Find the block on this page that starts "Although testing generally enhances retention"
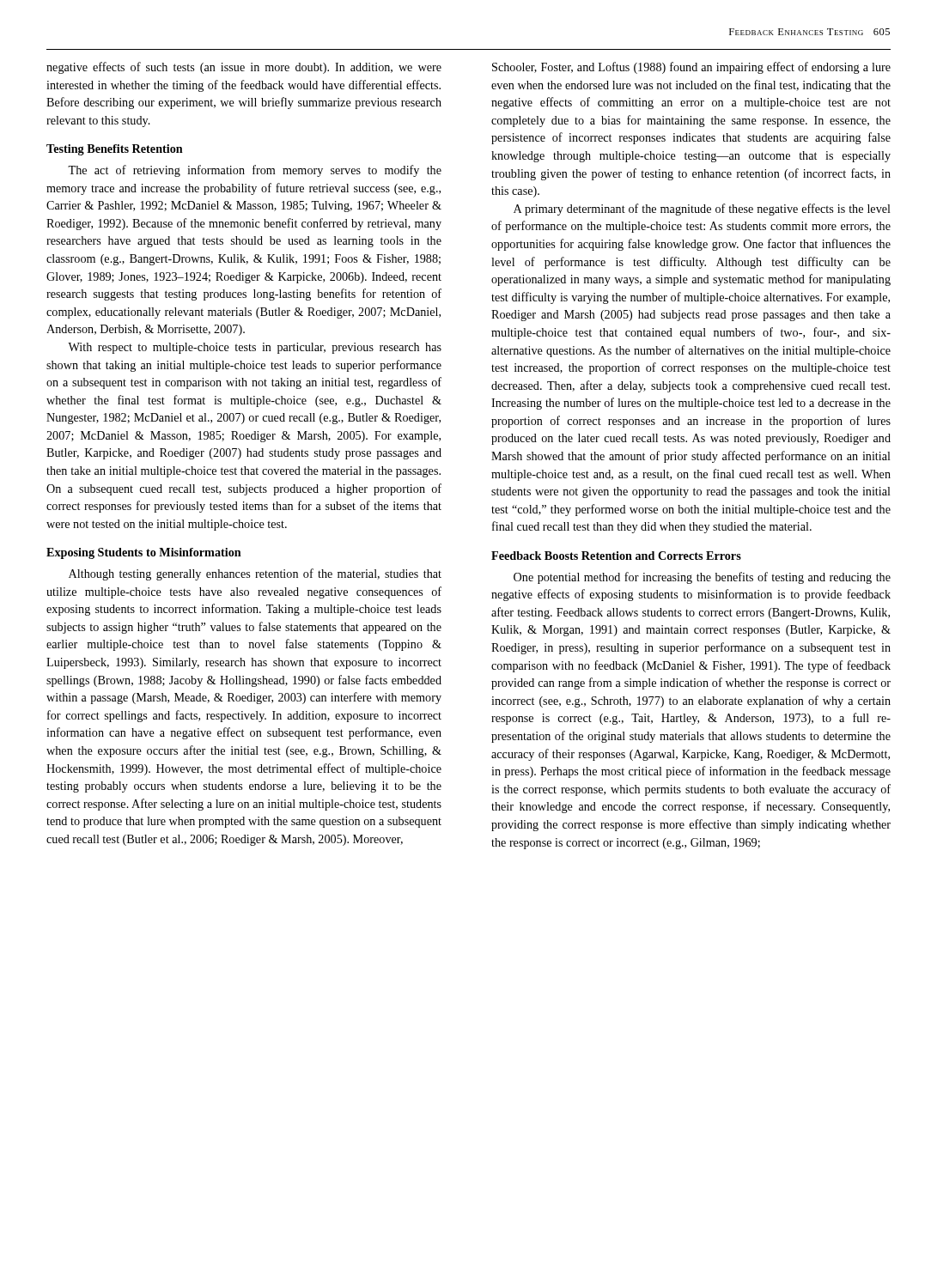This screenshot has width=937, height=1288. click(244, 706)
